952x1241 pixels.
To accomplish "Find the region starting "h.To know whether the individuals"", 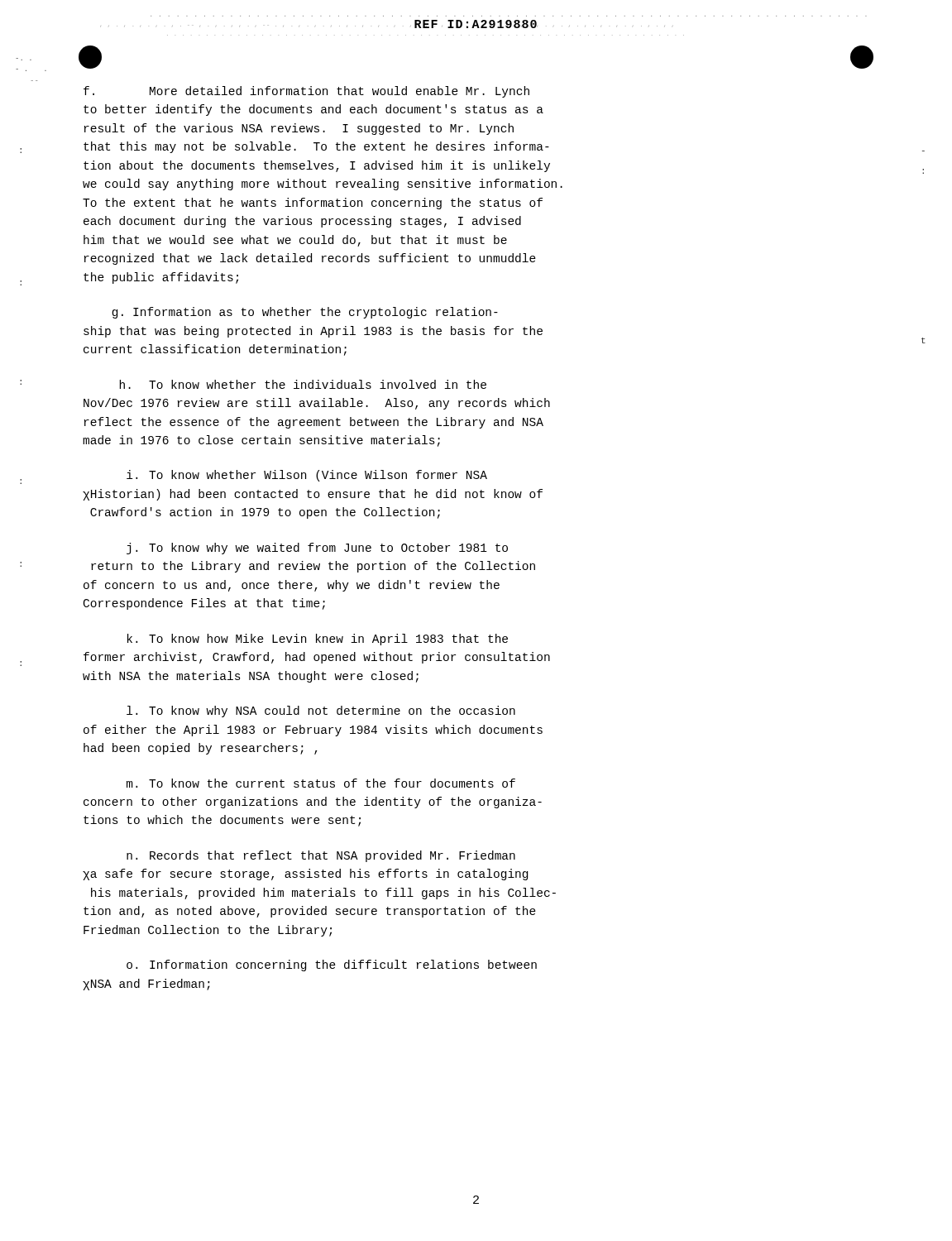I will [493, 413].
